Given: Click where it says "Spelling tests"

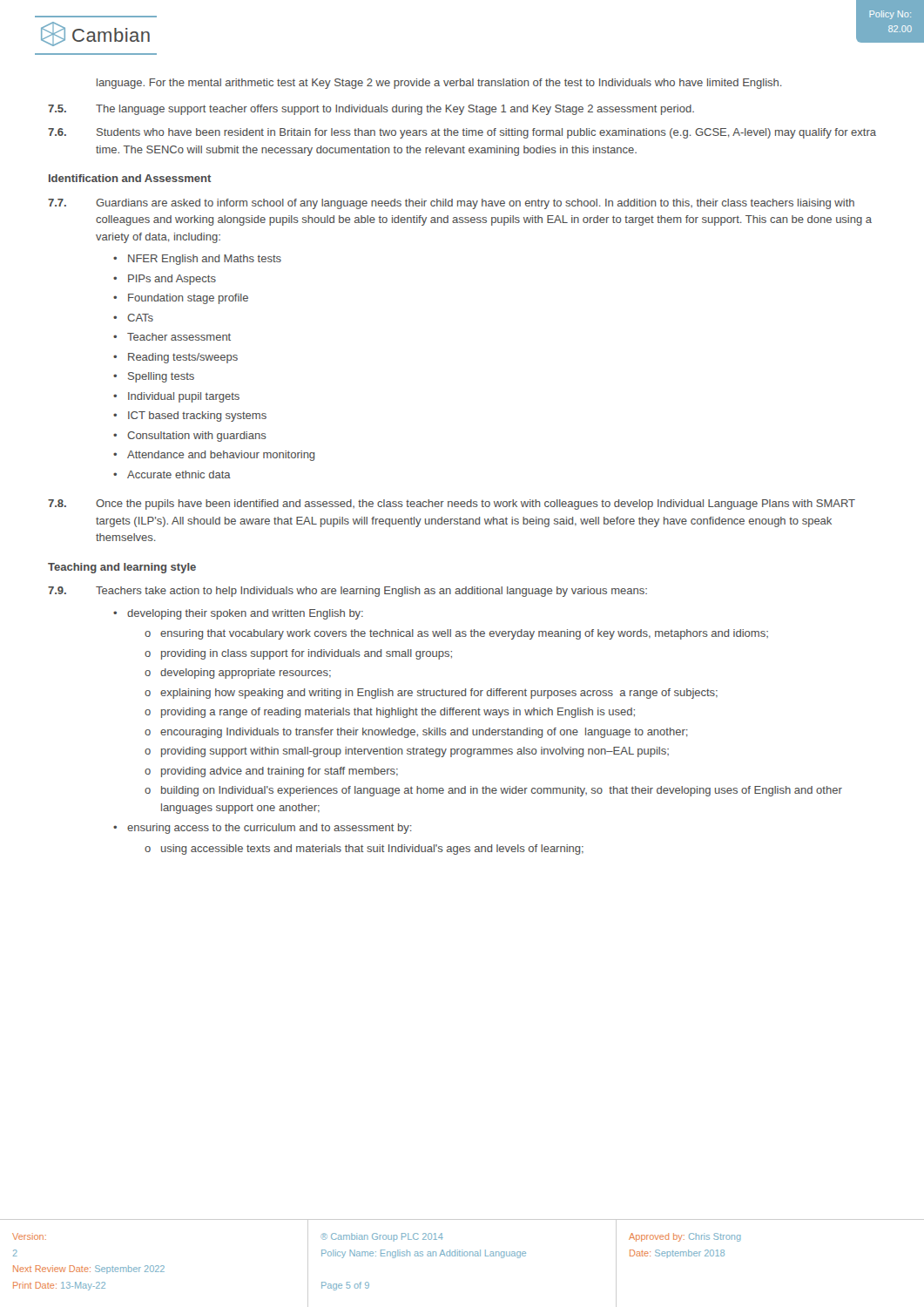Looking at the screenshot, I should pos(161,376).
